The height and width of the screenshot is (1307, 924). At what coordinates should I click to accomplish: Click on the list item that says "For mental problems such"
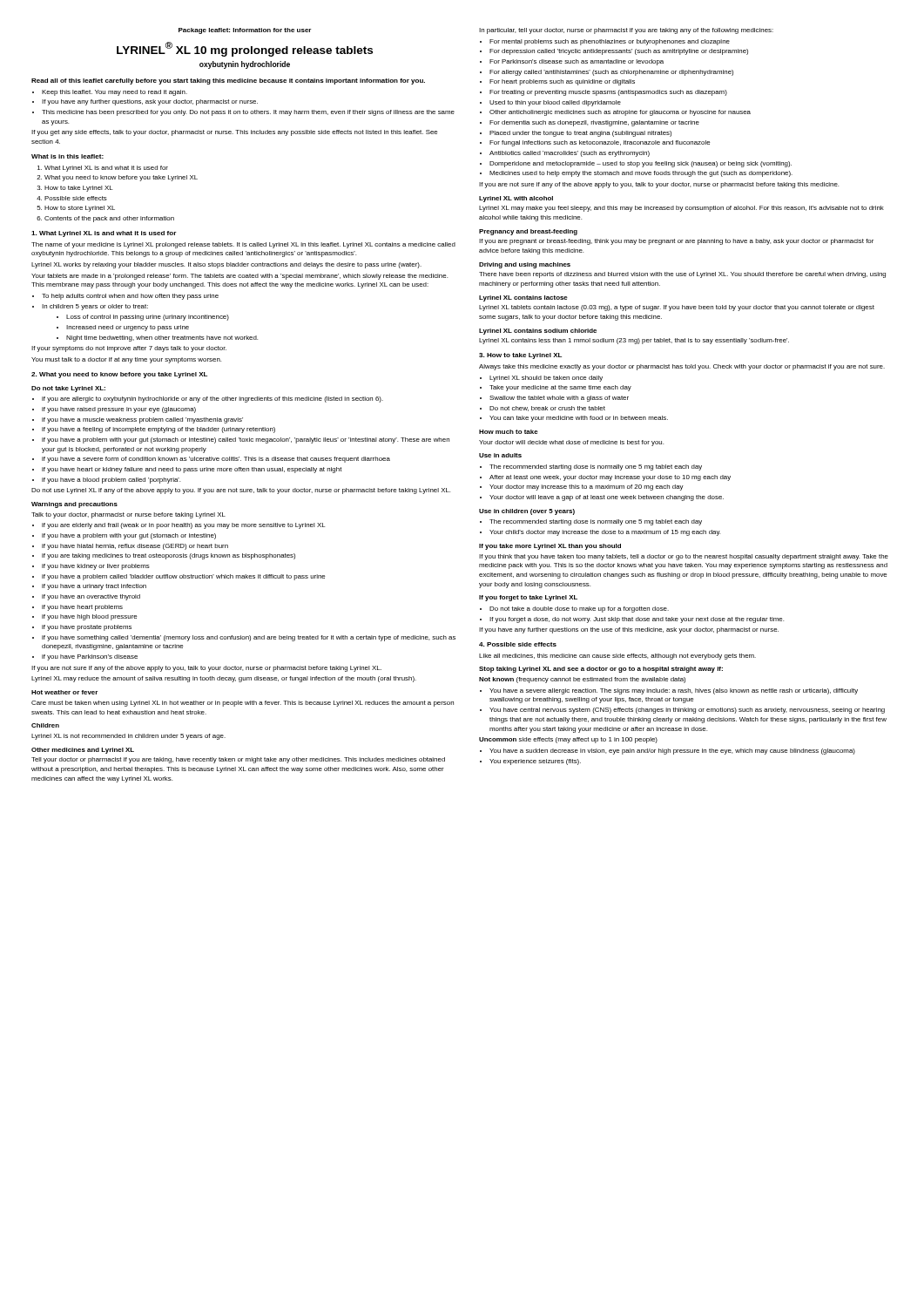click(610, 41)
